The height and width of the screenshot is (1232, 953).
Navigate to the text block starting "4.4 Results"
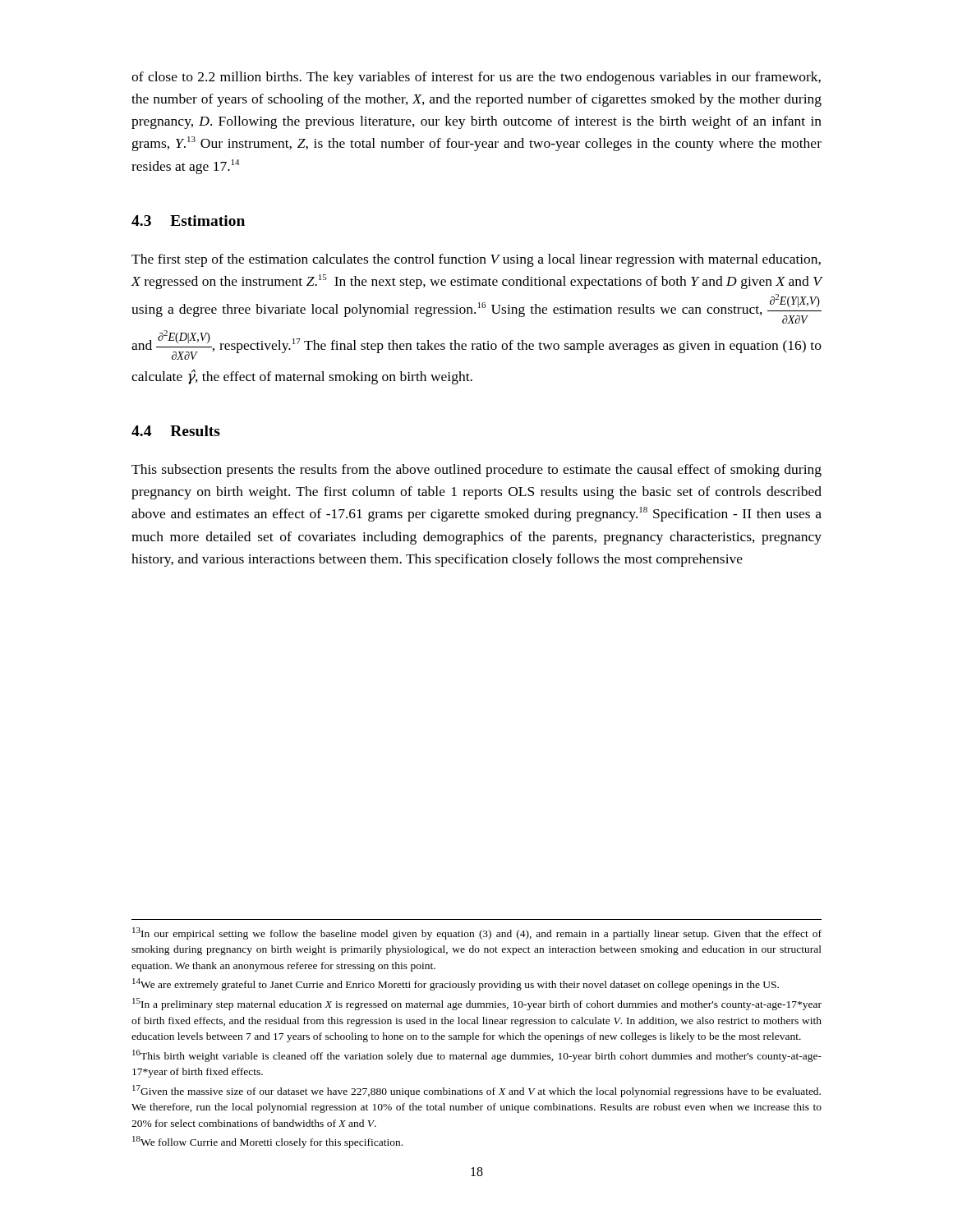[x=176, y=431]
